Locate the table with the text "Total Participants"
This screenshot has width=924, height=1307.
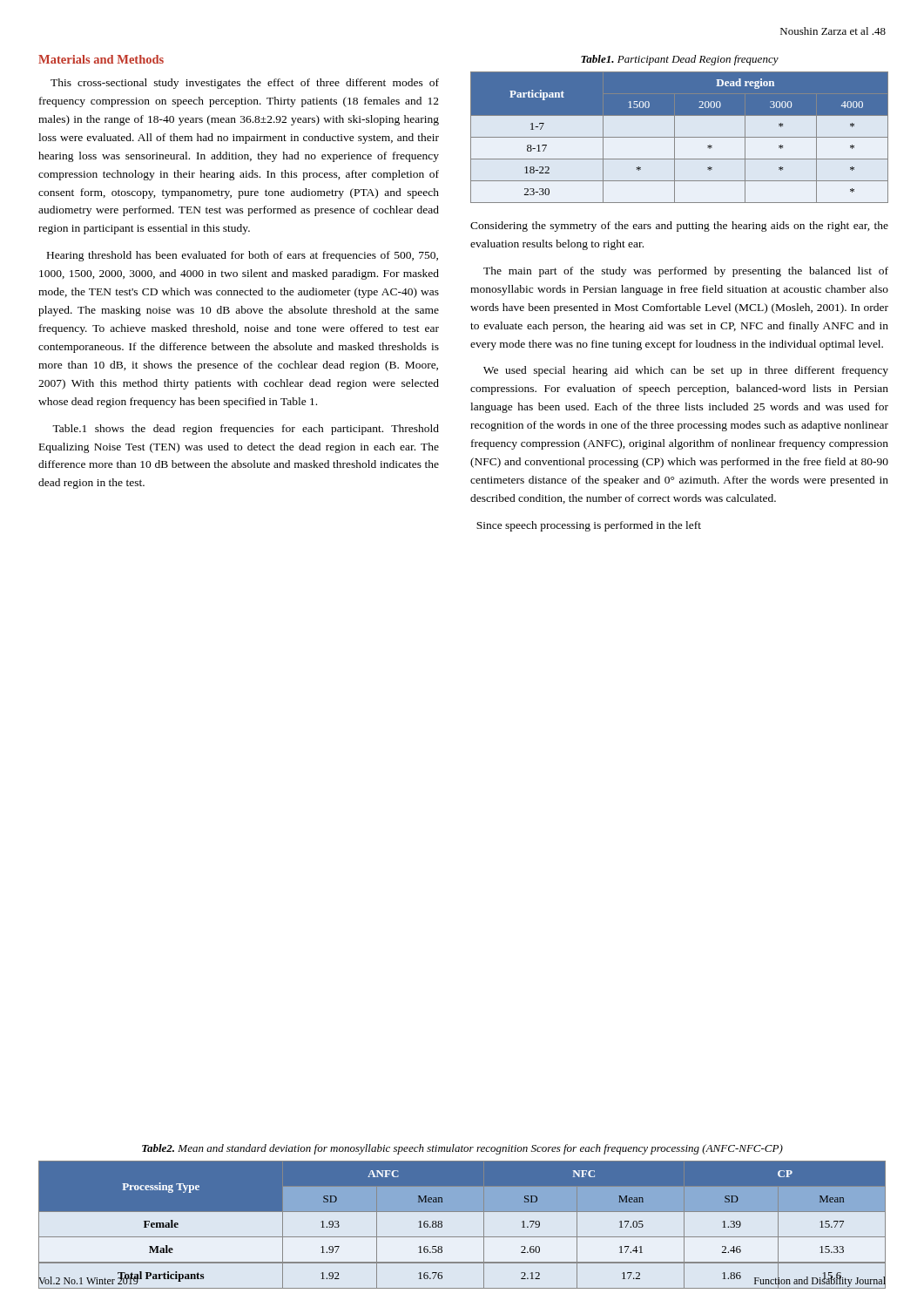coord(462,1225)
